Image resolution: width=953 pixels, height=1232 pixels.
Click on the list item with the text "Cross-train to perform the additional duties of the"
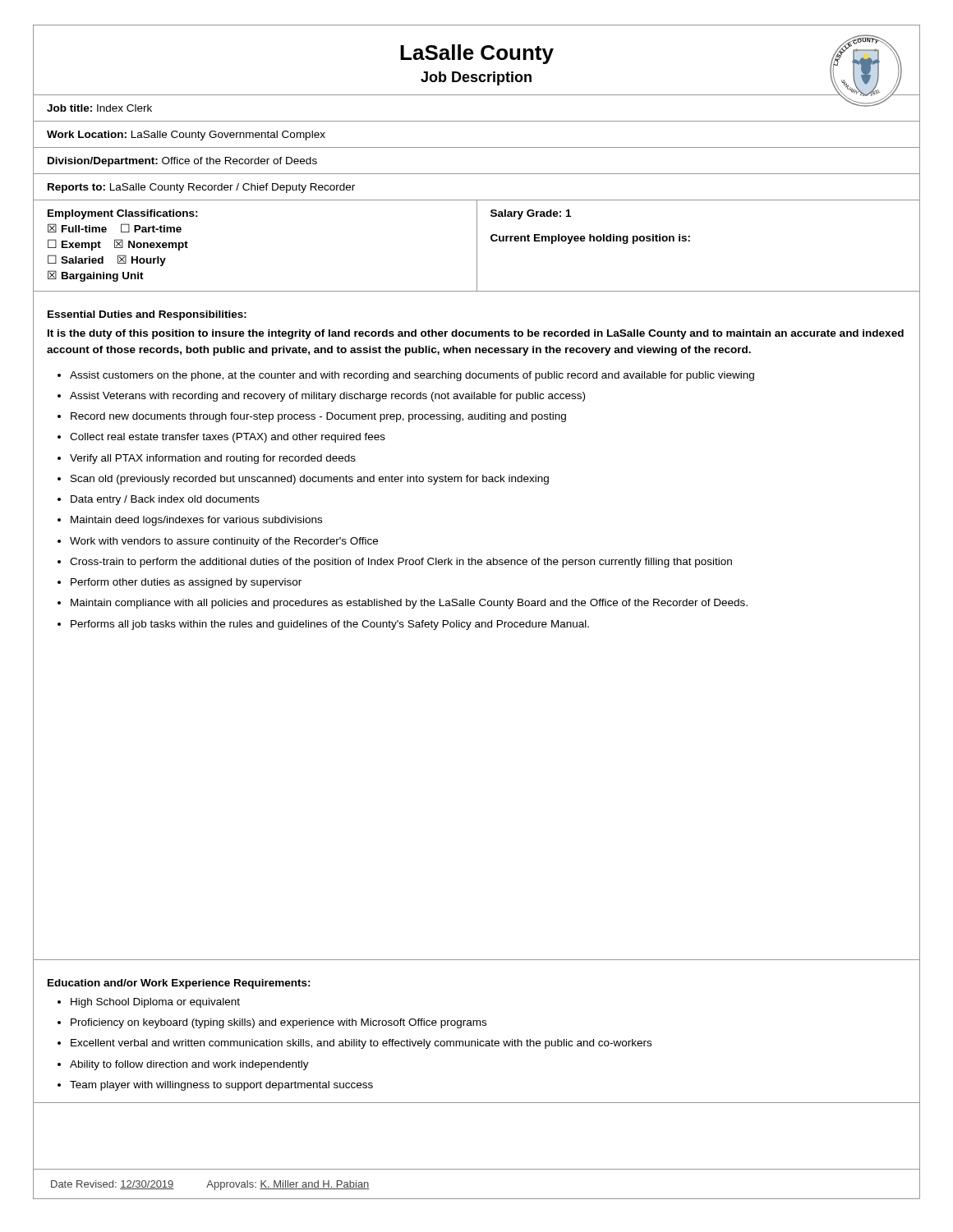(401, 561)
